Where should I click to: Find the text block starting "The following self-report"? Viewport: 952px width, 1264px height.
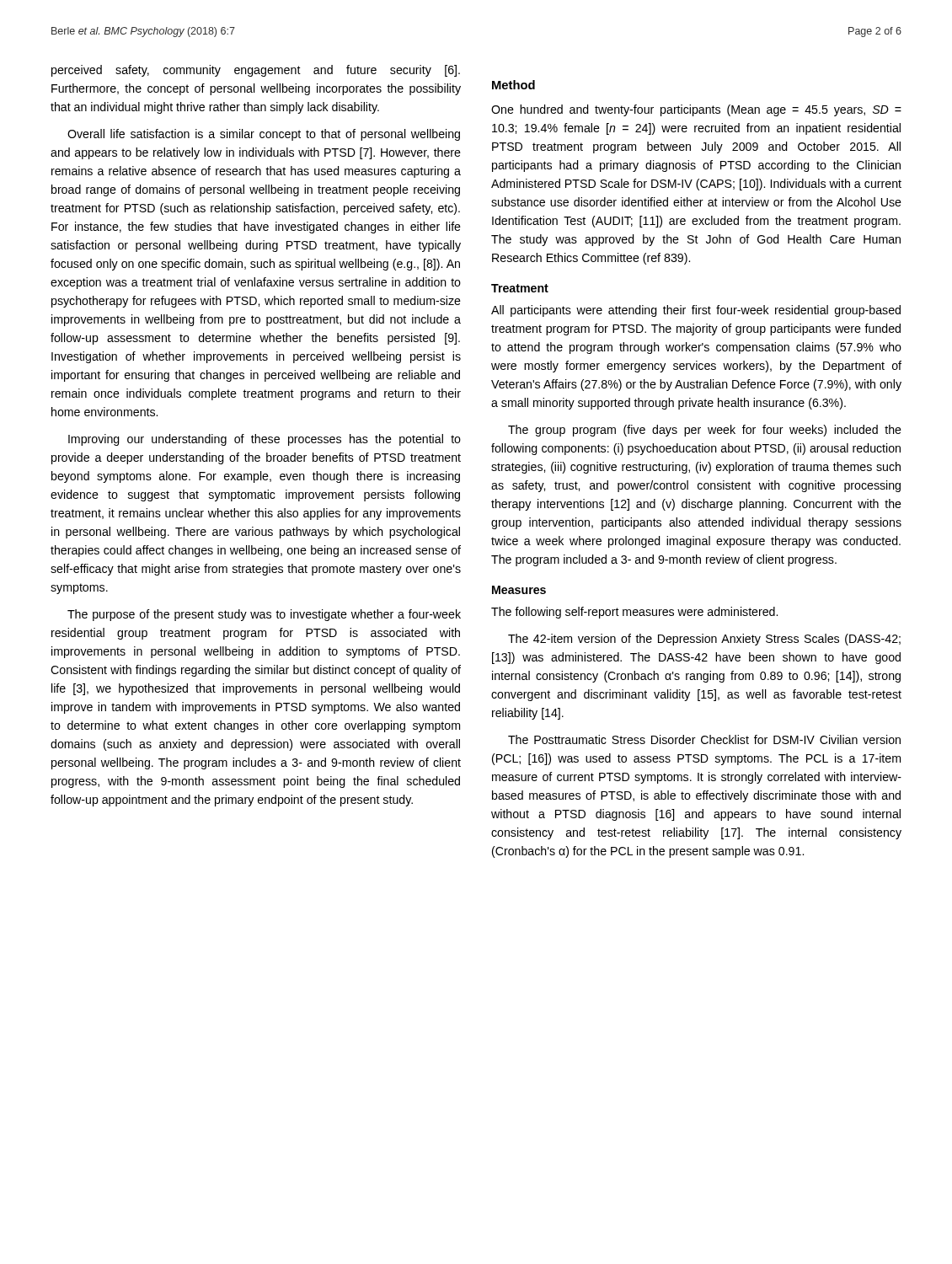click(x=696, y=731)
